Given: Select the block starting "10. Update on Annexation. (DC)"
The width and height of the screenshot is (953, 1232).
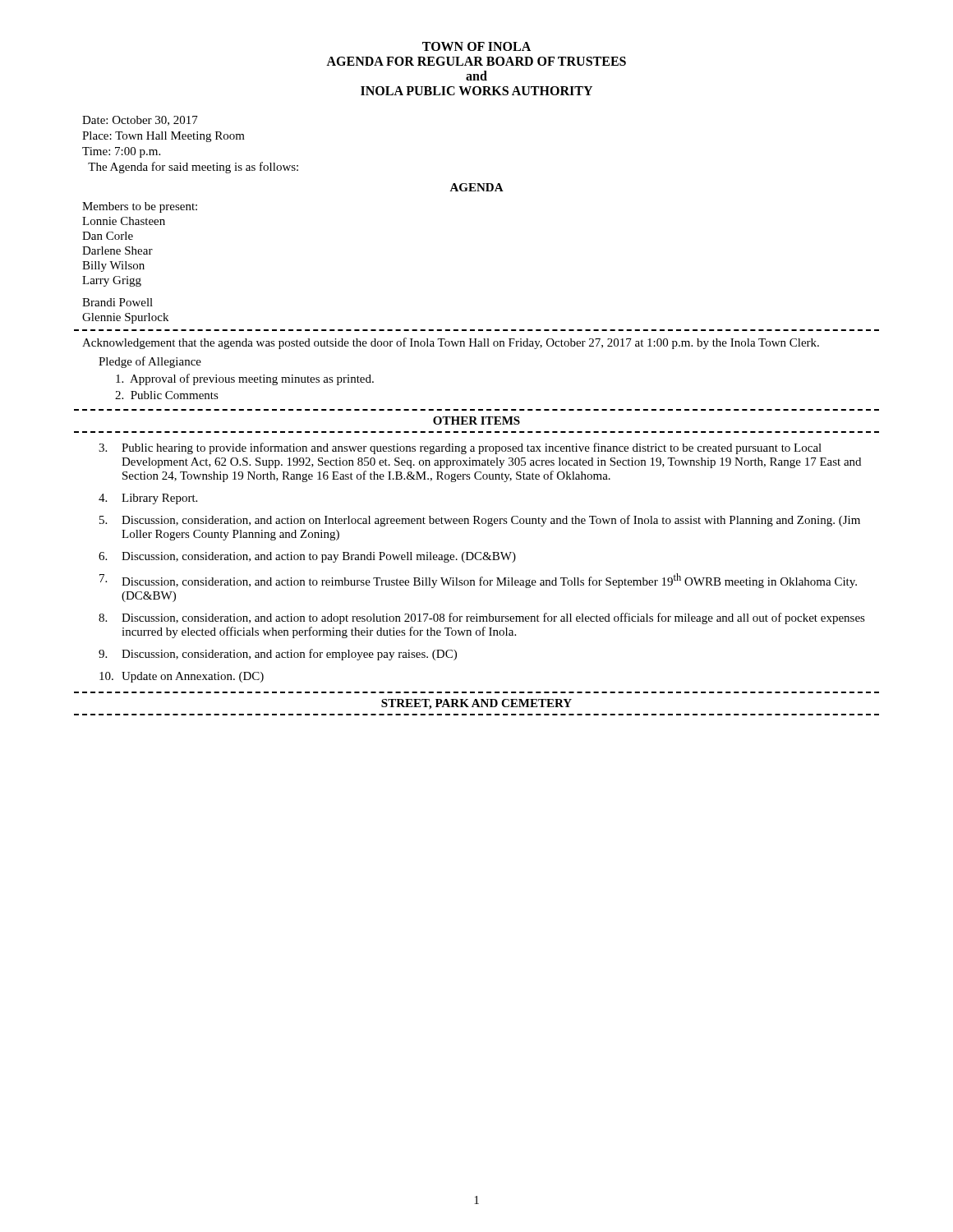Looking at the screenshot, I should (x=182, y=677).
